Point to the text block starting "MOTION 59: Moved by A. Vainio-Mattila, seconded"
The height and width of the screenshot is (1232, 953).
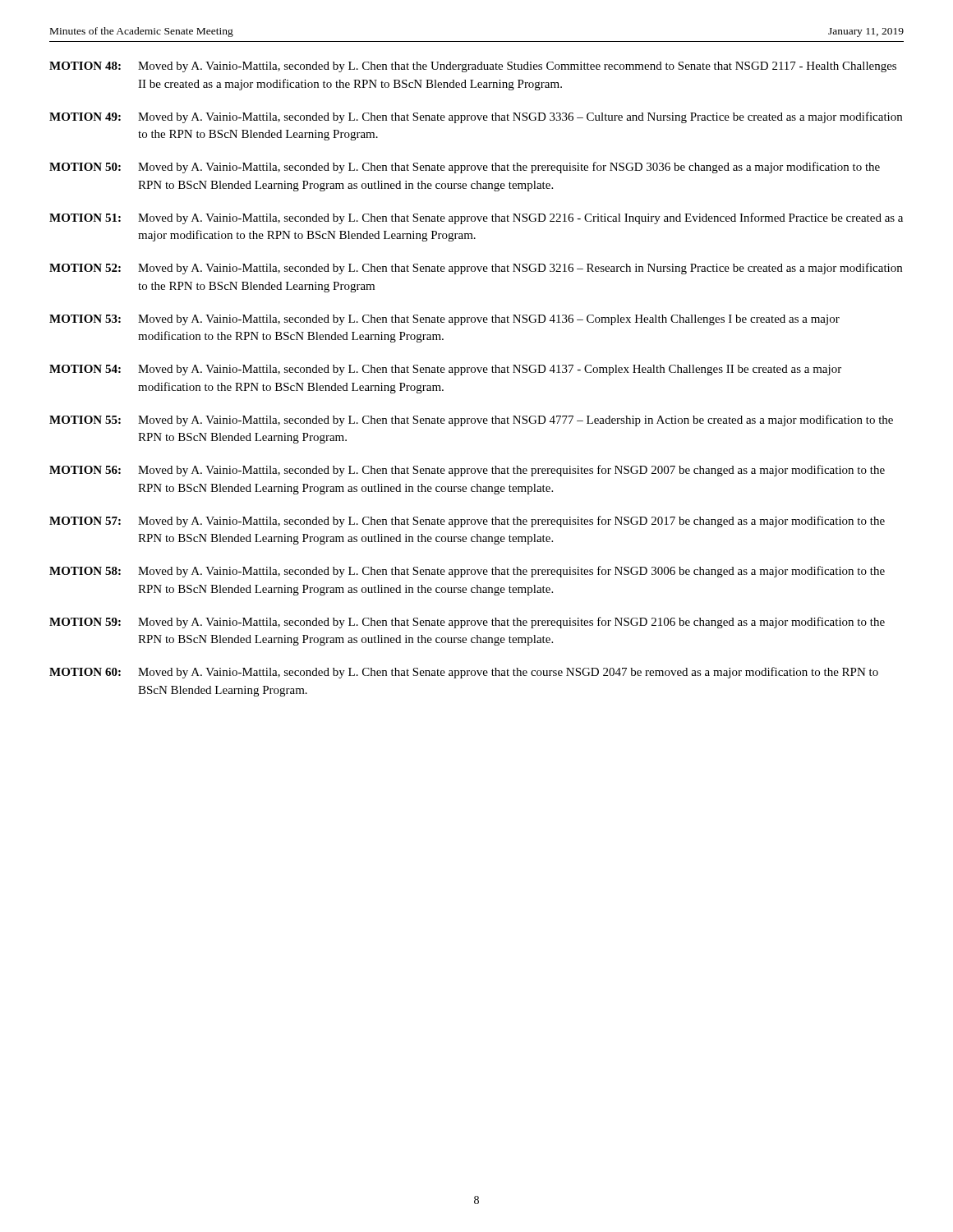pyautogui.click(x=476, y=631)
